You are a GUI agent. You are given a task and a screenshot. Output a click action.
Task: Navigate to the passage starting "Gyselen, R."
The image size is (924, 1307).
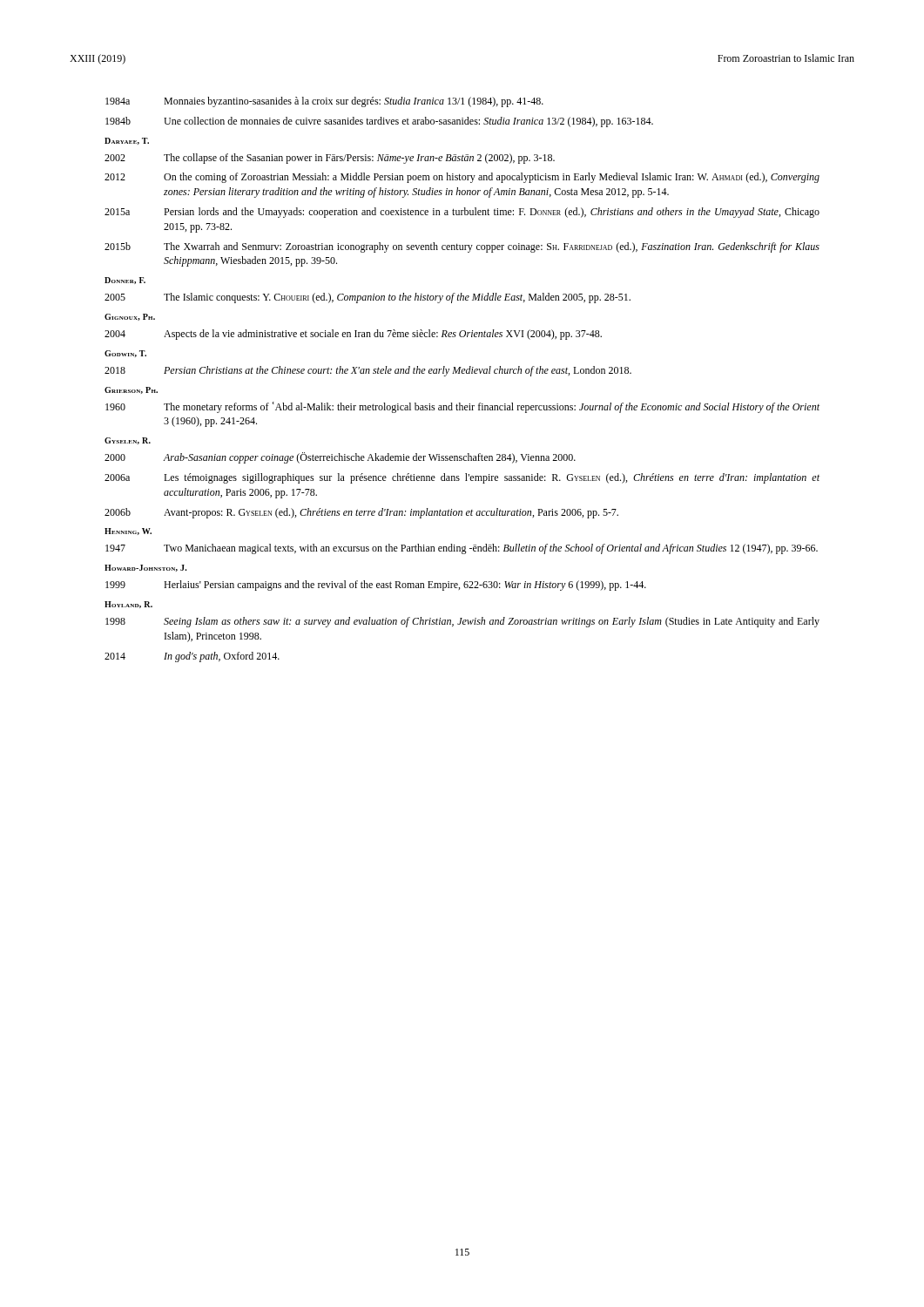pyautogui.click(x=128, y=441)
